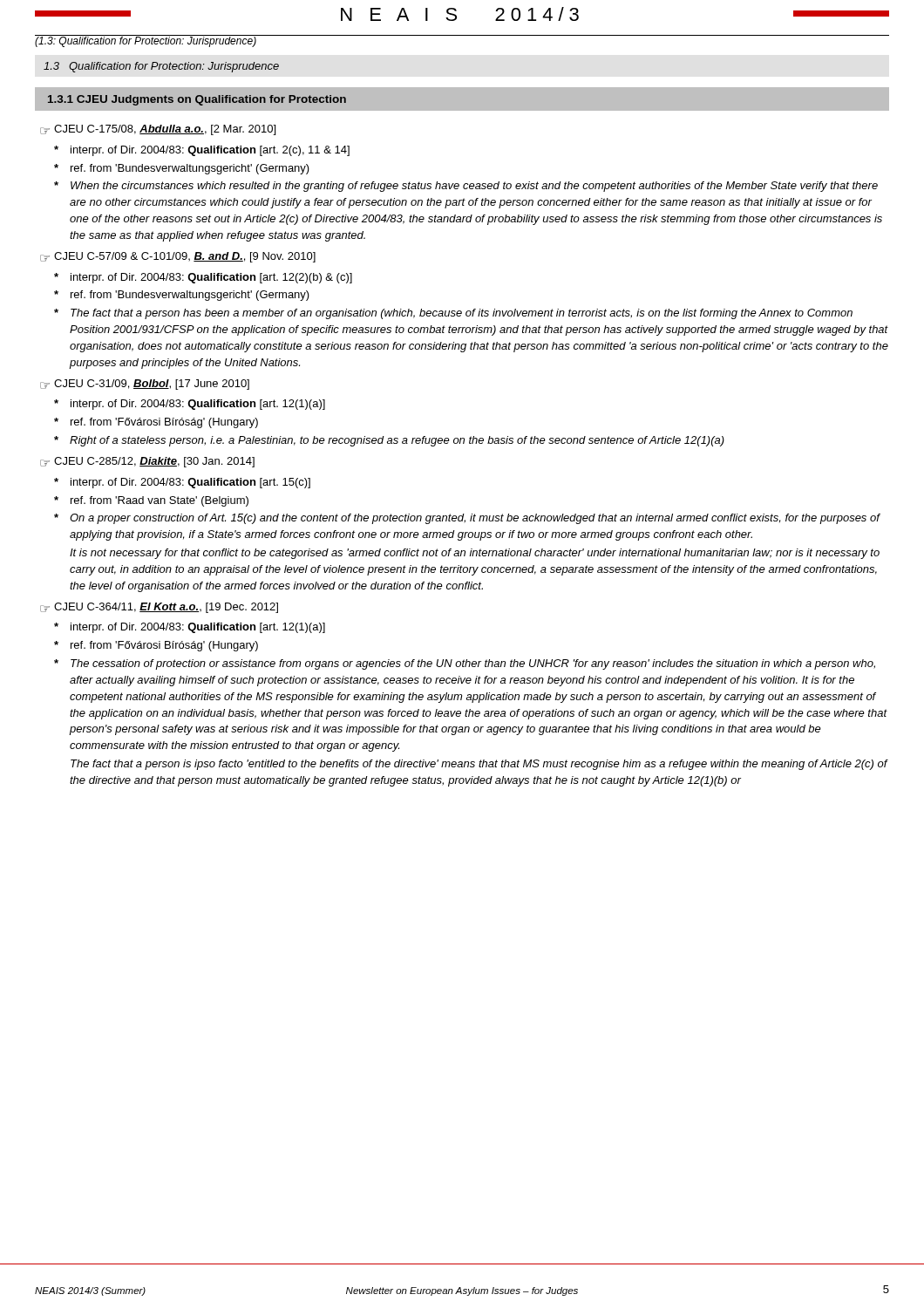Click on the list item containing "* When the circumstances which resulted in the"

(472, 211)
